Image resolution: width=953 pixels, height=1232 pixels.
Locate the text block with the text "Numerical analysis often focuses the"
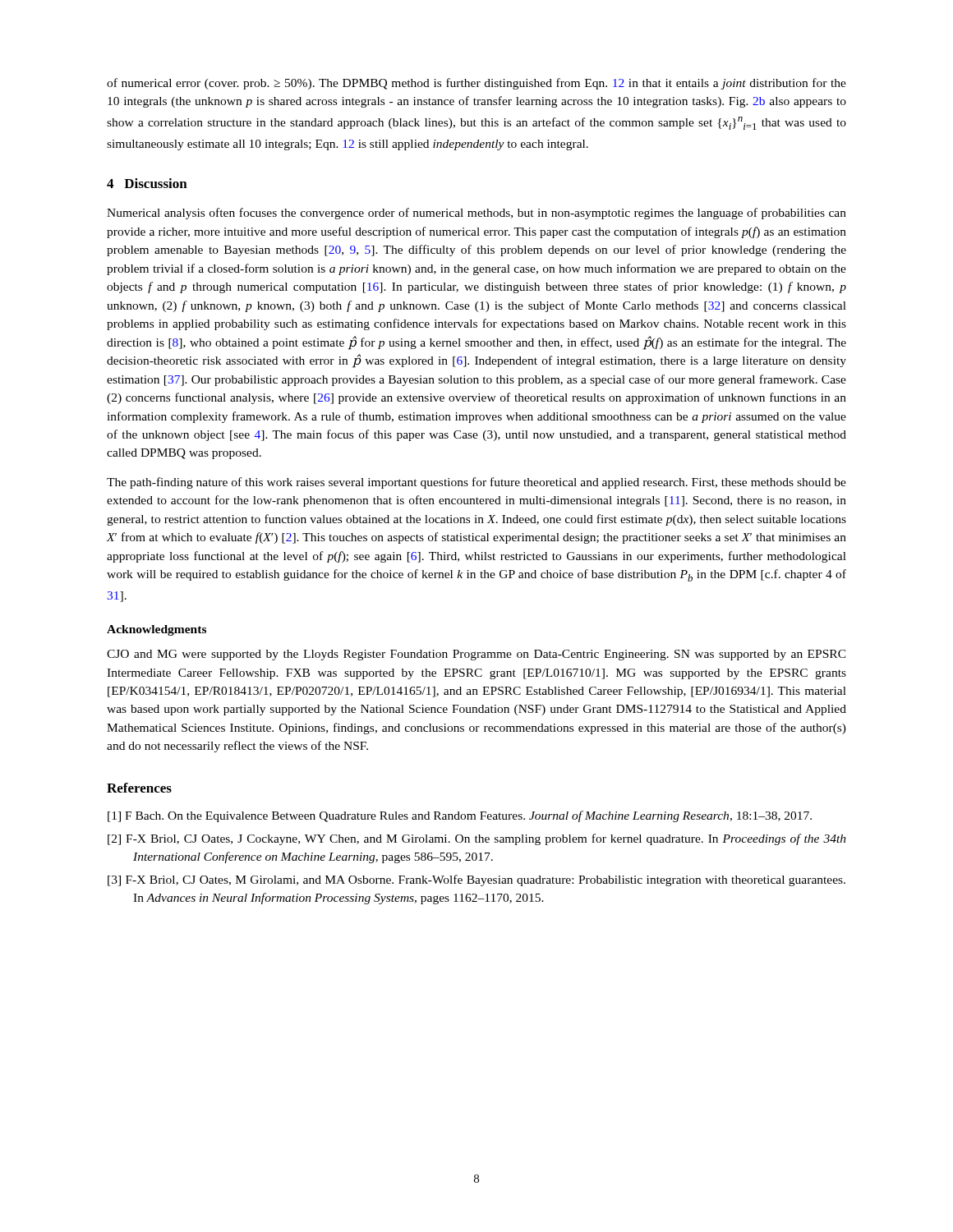click(476, 333)
